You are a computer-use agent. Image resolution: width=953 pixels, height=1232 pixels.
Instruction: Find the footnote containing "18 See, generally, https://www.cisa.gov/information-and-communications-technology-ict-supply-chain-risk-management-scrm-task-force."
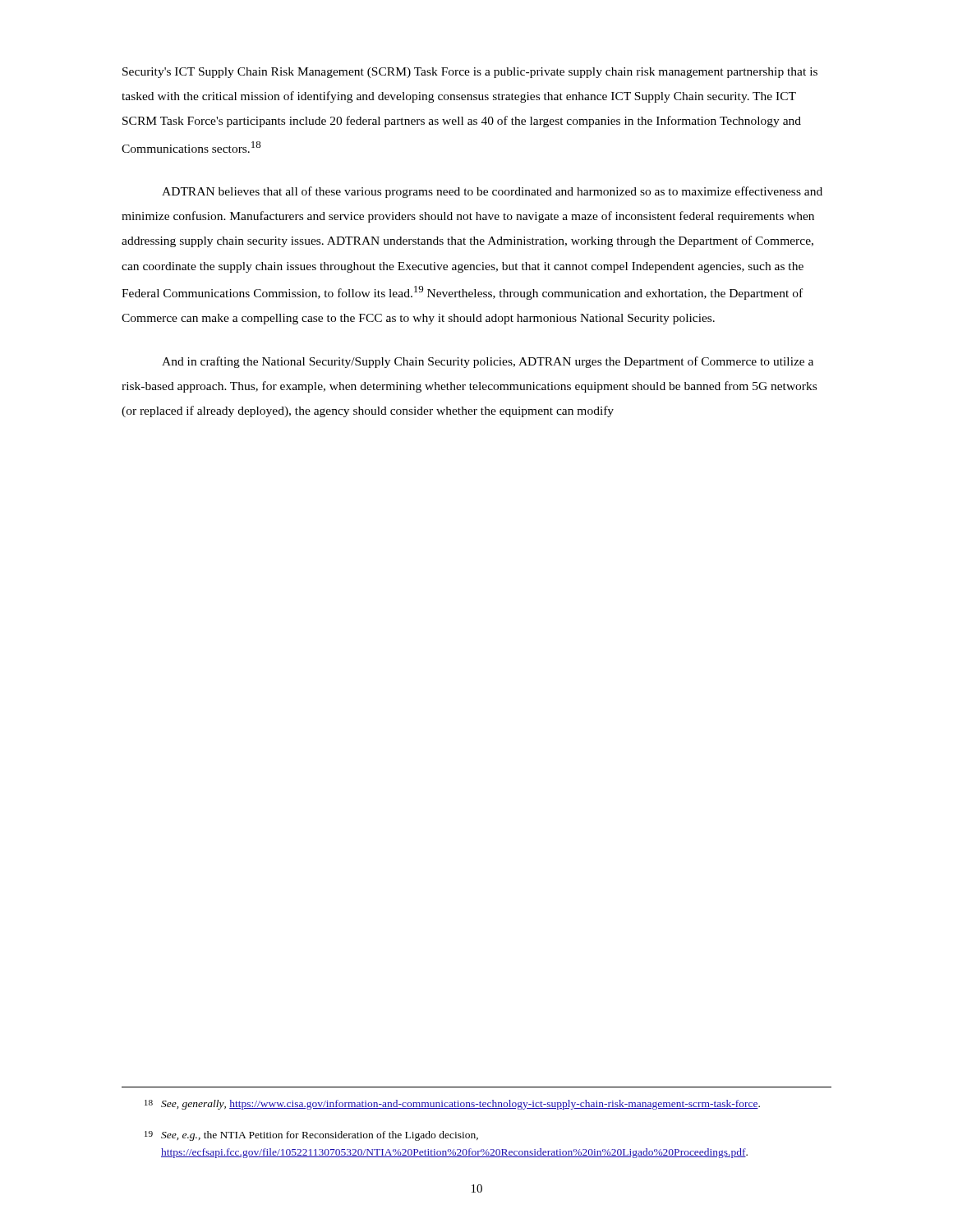pyautogui.click(x=476, y=1105)
